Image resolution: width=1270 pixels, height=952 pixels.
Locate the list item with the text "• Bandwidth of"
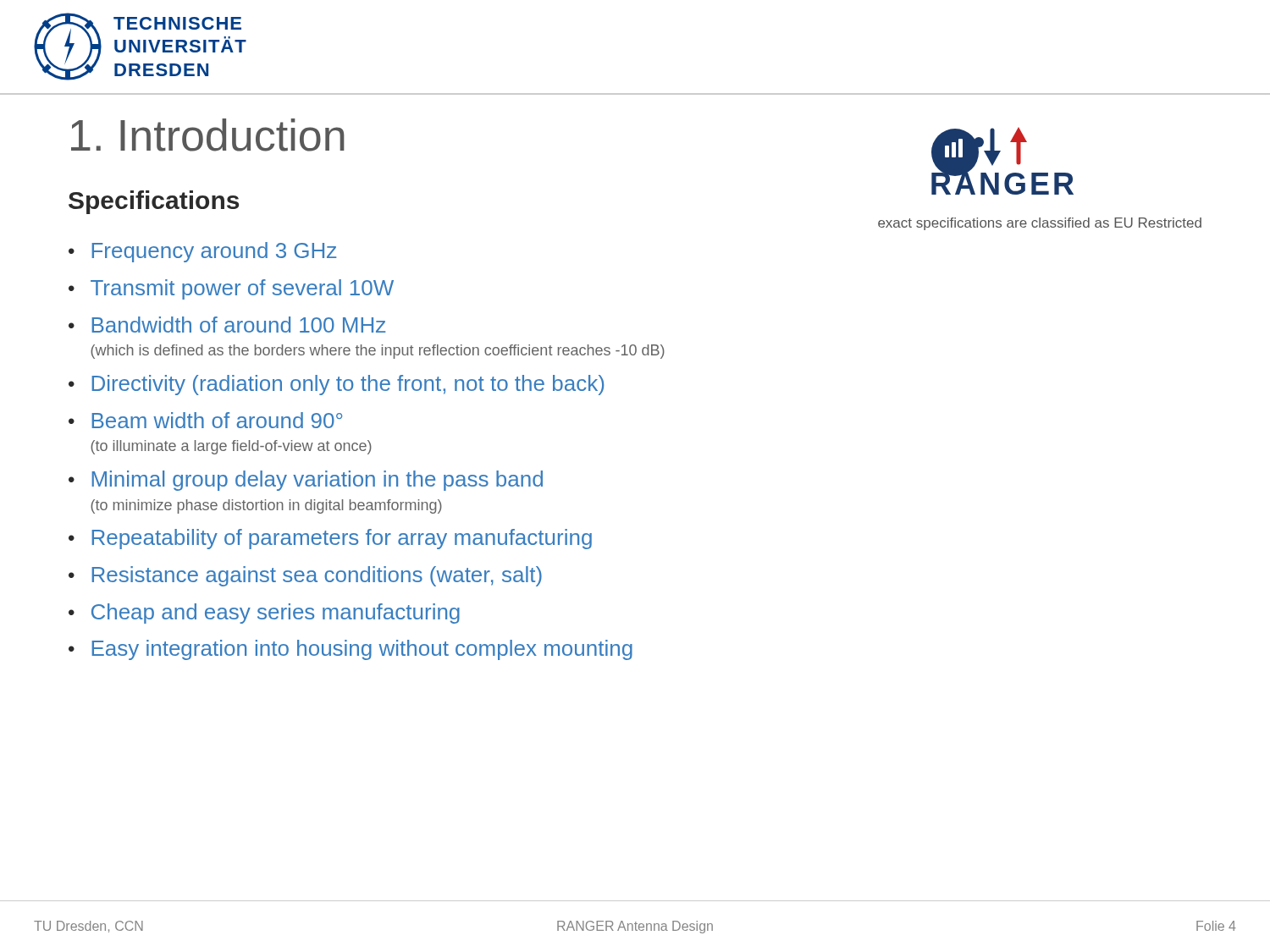[x=366, y=336]
